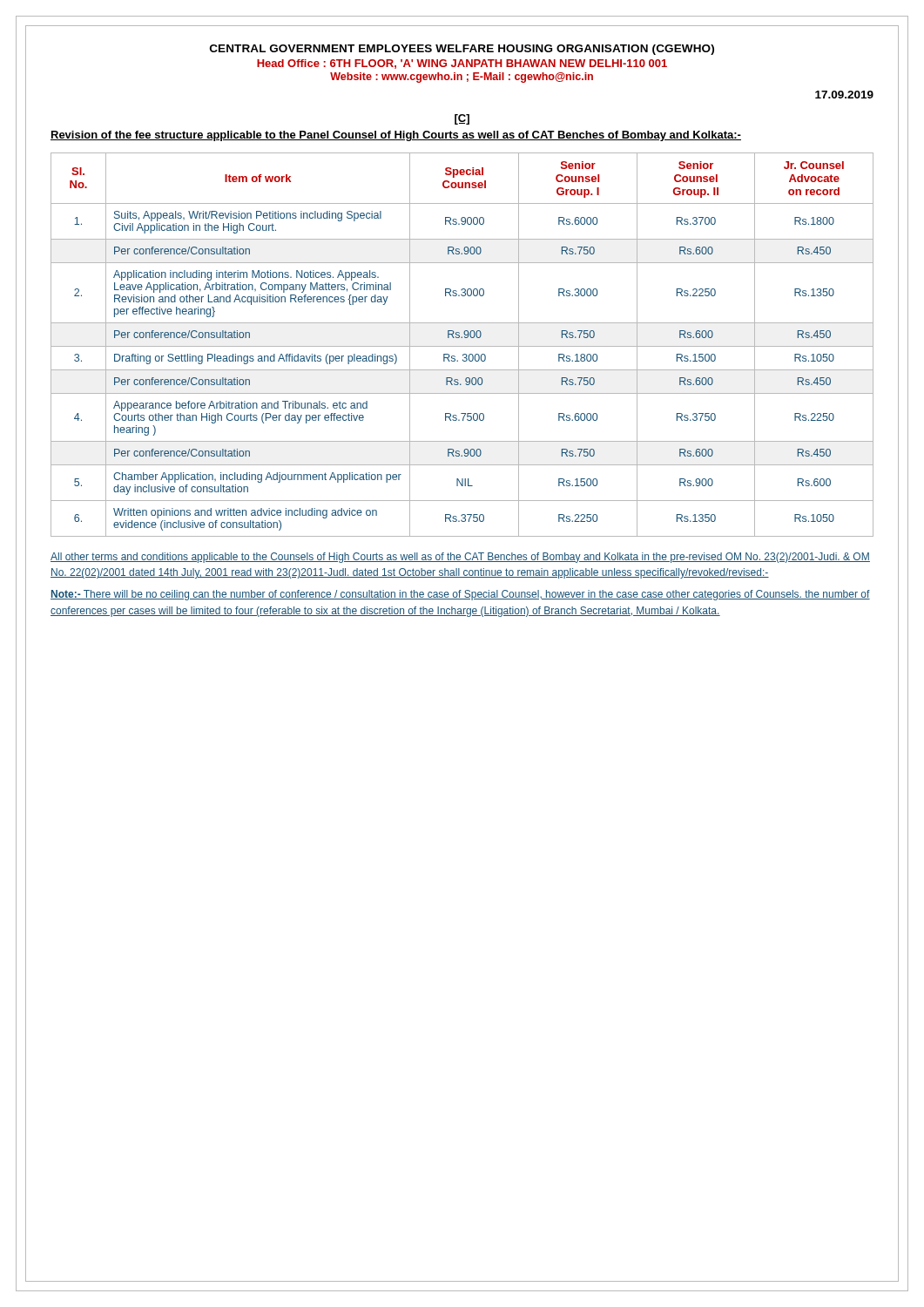Find the block on this page that starts "All other terms and conditions applicable"
Viewport: 924px width, 1307px height.
pyautogui.click(x=460, y=565)
